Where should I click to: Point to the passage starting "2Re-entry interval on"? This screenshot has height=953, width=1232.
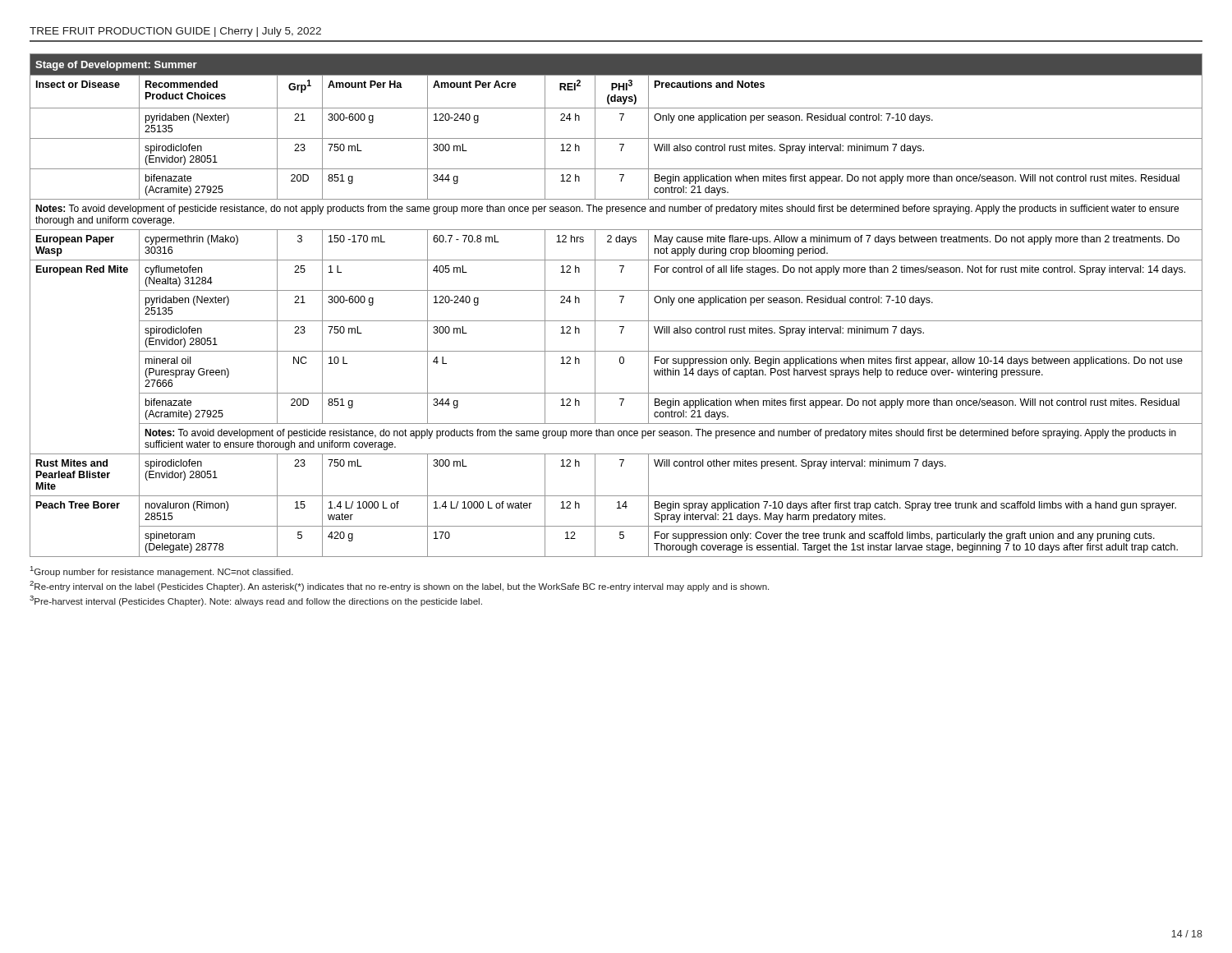tap(616, 585)
